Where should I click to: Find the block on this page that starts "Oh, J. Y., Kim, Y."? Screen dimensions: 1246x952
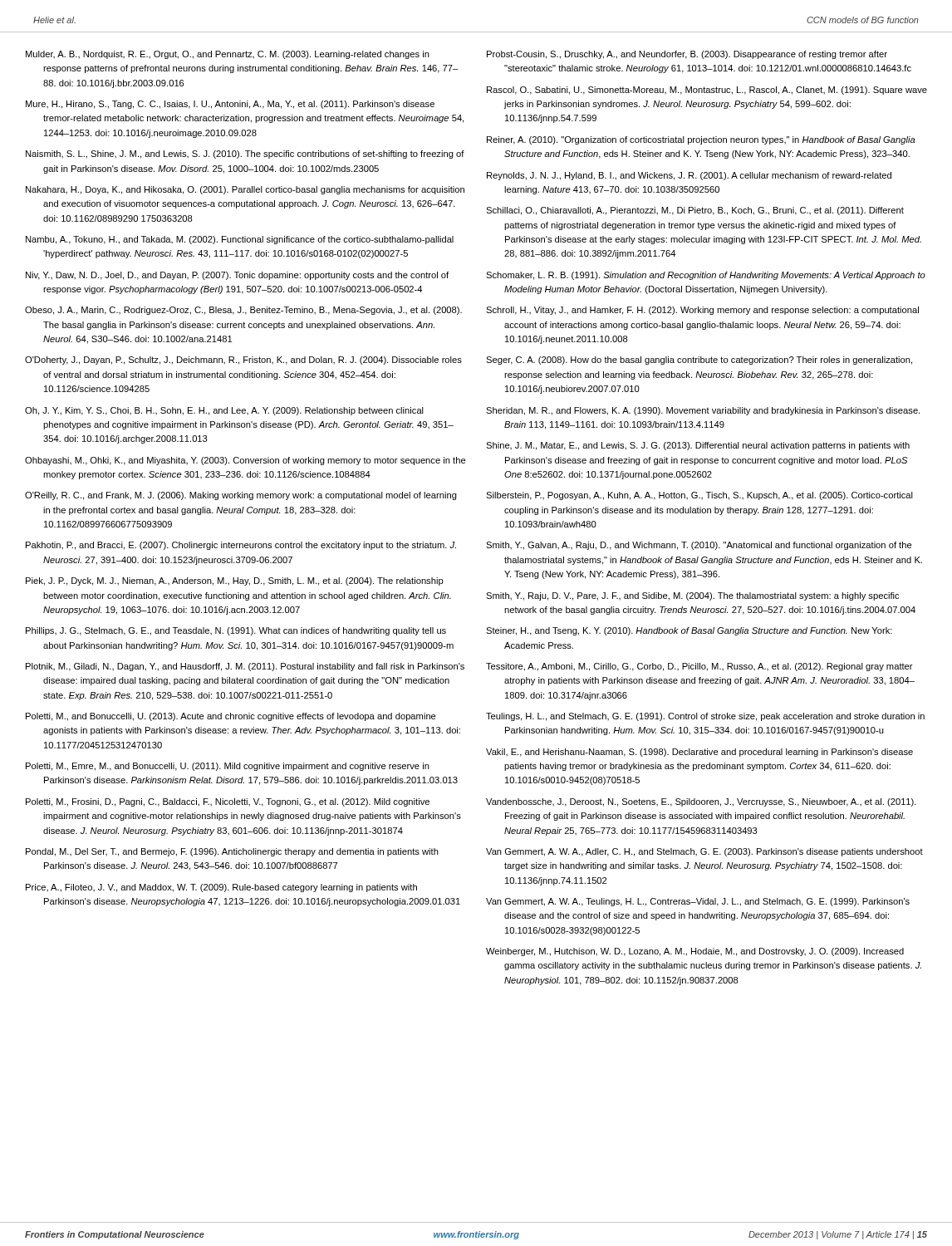tap(239, 424)
